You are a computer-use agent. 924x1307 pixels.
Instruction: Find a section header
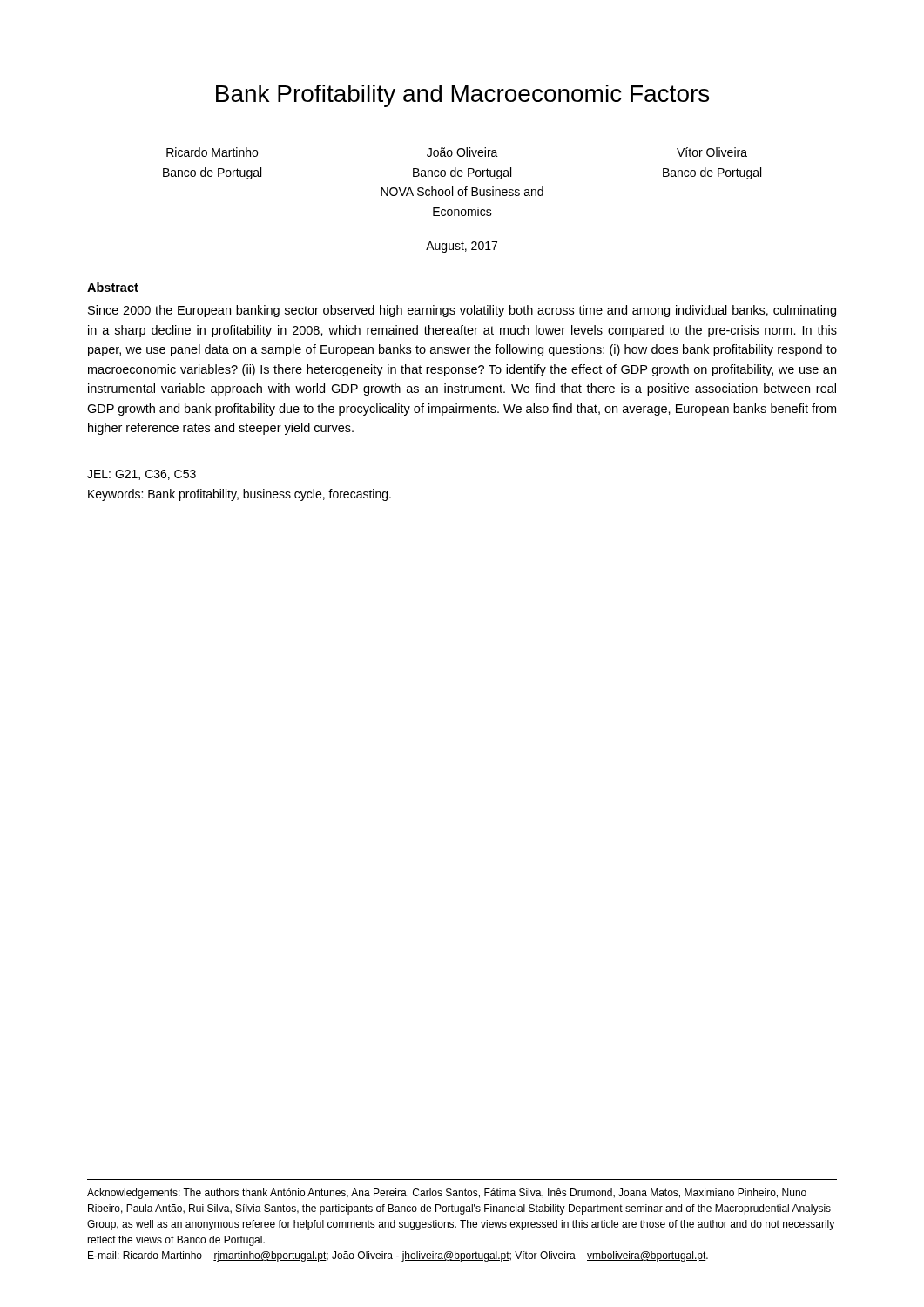click(113, 288)
